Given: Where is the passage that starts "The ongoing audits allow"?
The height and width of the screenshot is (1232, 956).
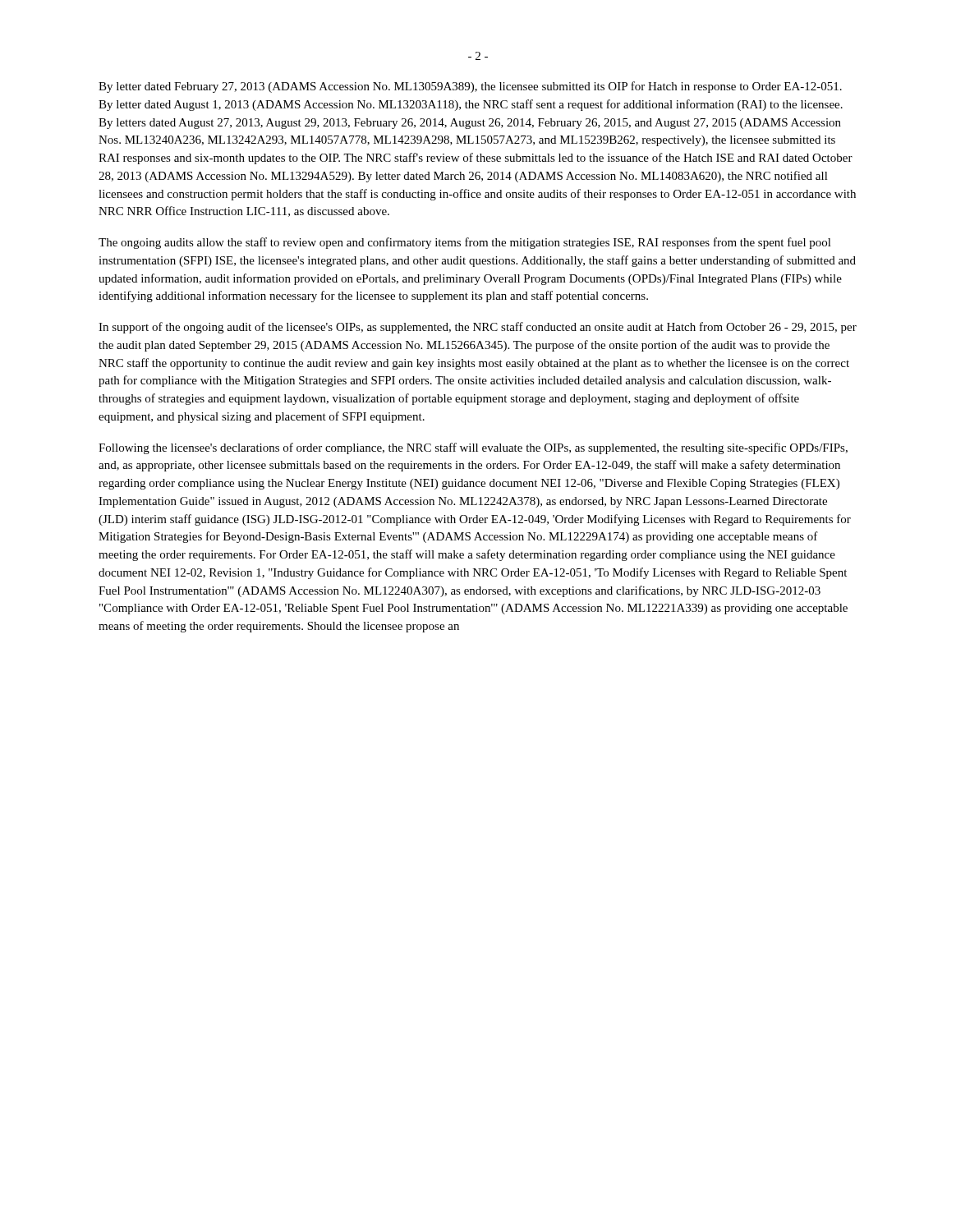Looking at the screenshot, I should pos(477,269).
